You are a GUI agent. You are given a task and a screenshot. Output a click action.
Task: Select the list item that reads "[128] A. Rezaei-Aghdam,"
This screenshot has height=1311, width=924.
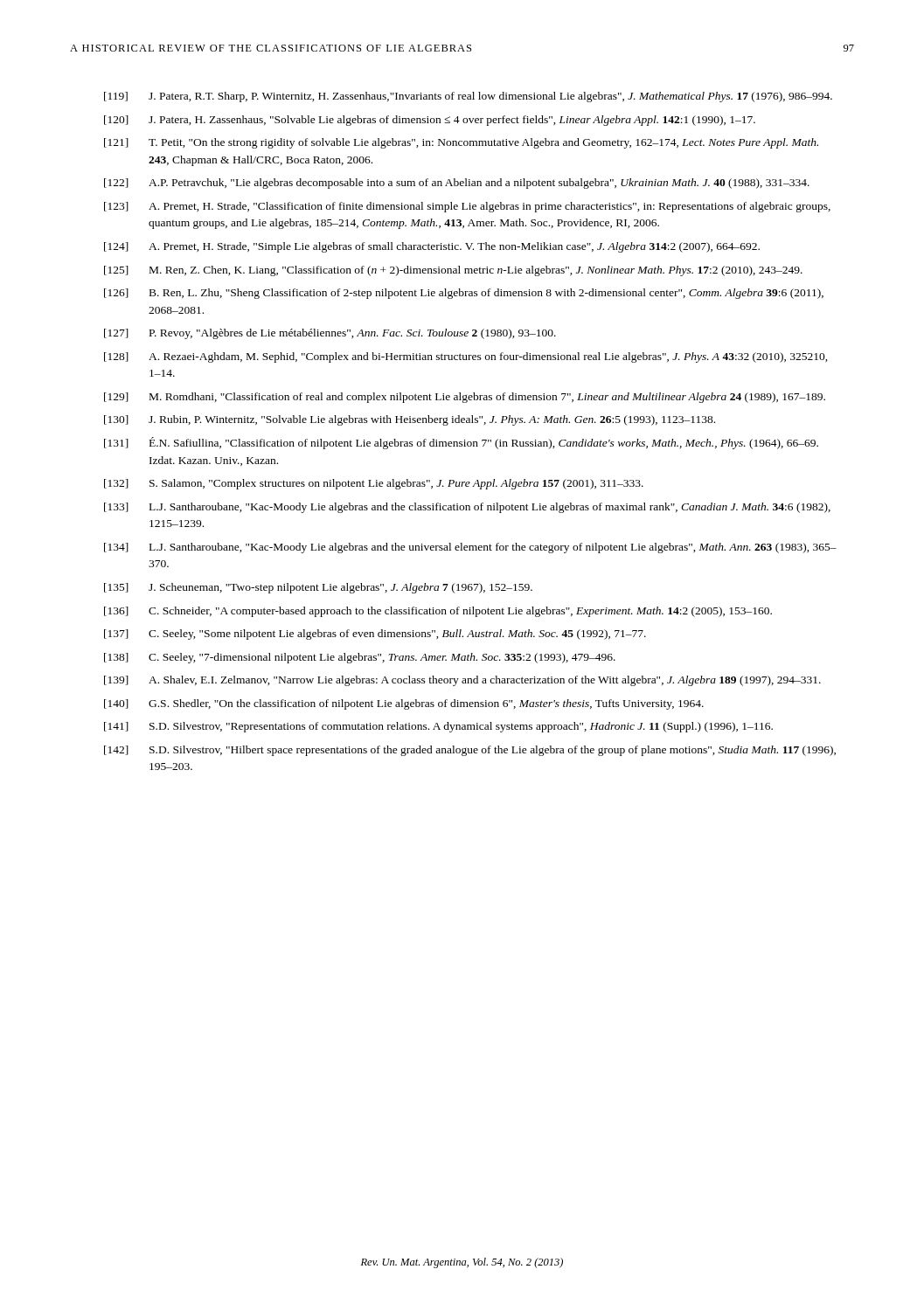tap(470, 365)
